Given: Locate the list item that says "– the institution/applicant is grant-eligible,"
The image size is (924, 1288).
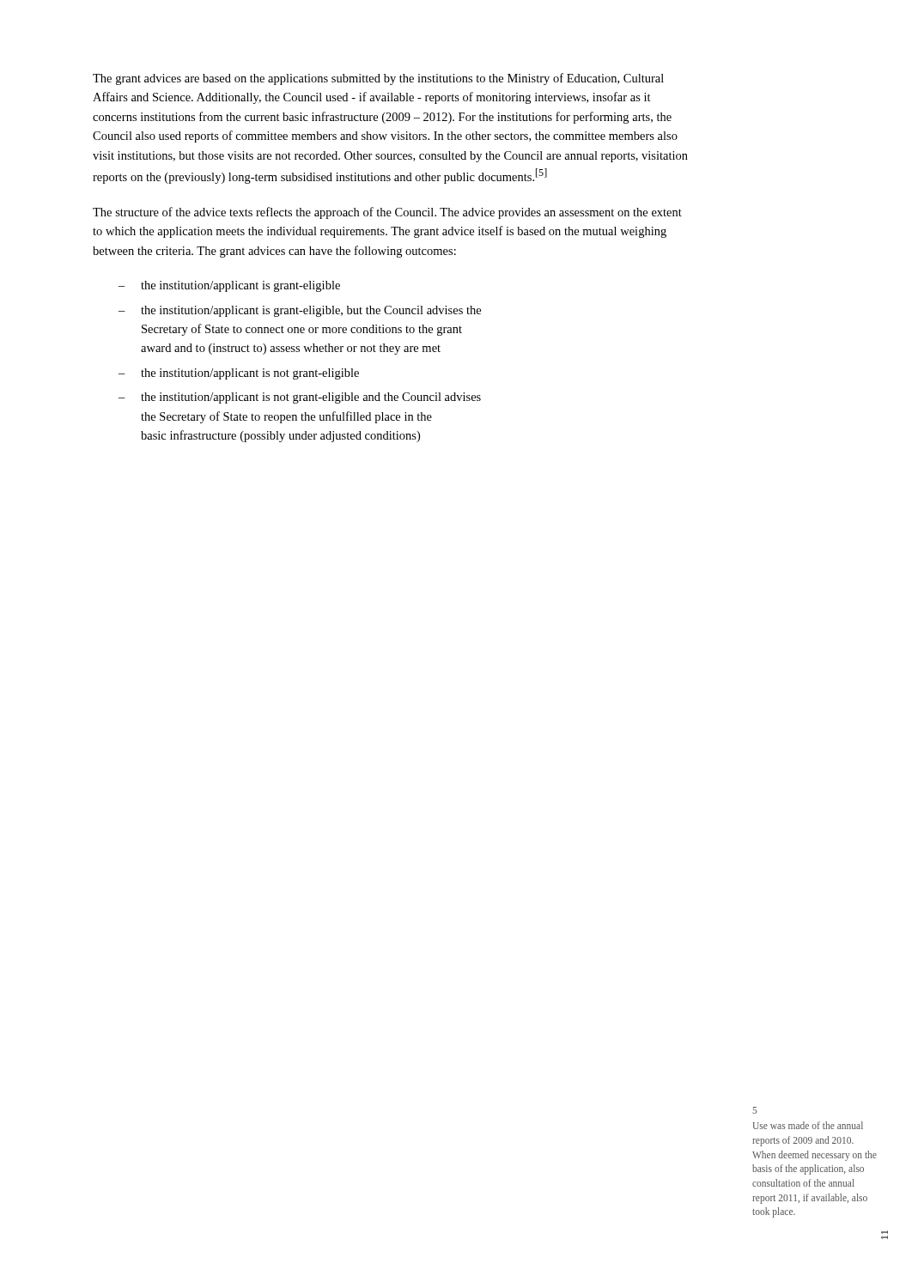Looking at the screenshot, I should pos(300,329).
